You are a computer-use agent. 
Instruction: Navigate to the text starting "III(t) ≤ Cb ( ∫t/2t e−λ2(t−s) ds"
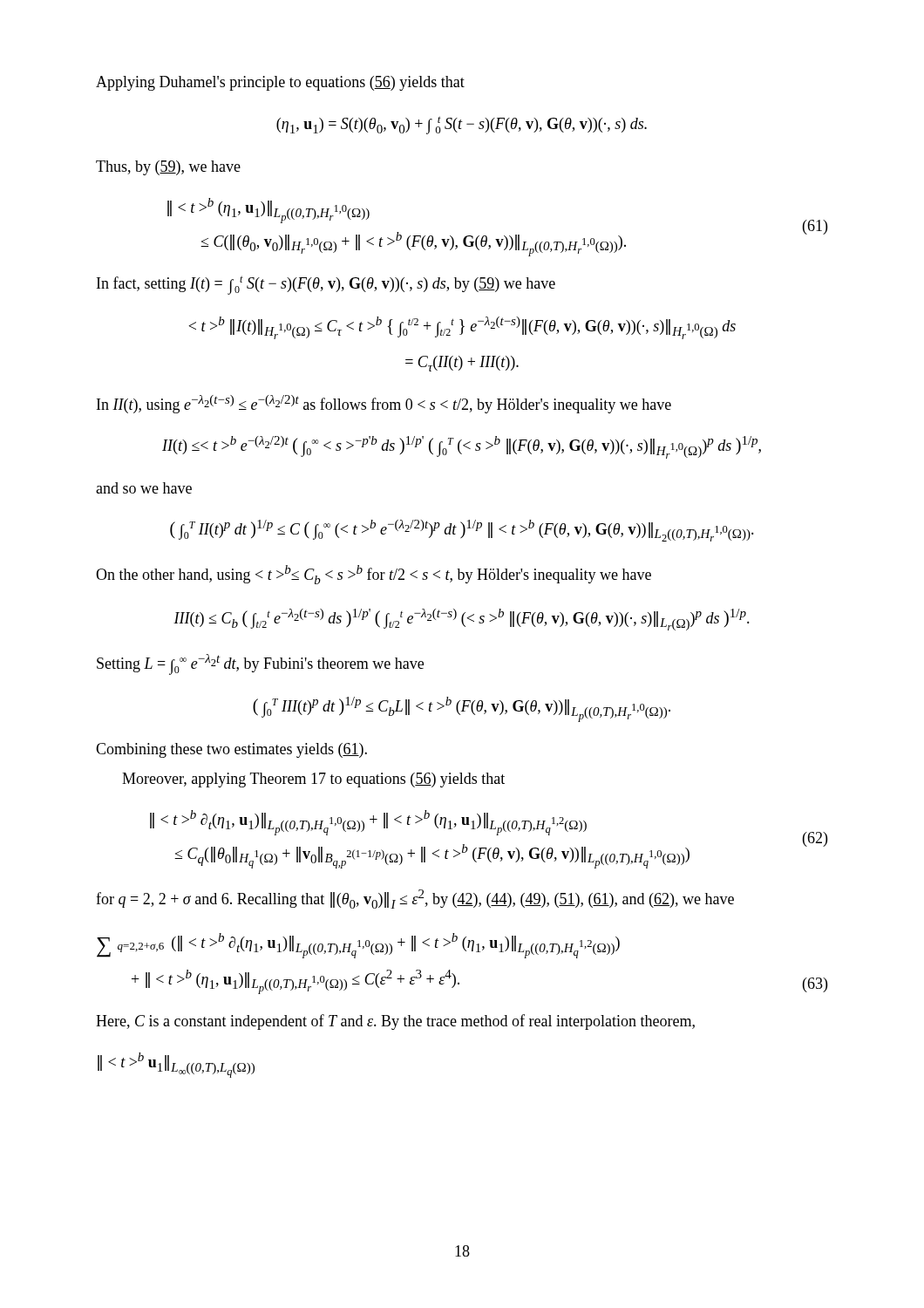(x=462, y=620)
